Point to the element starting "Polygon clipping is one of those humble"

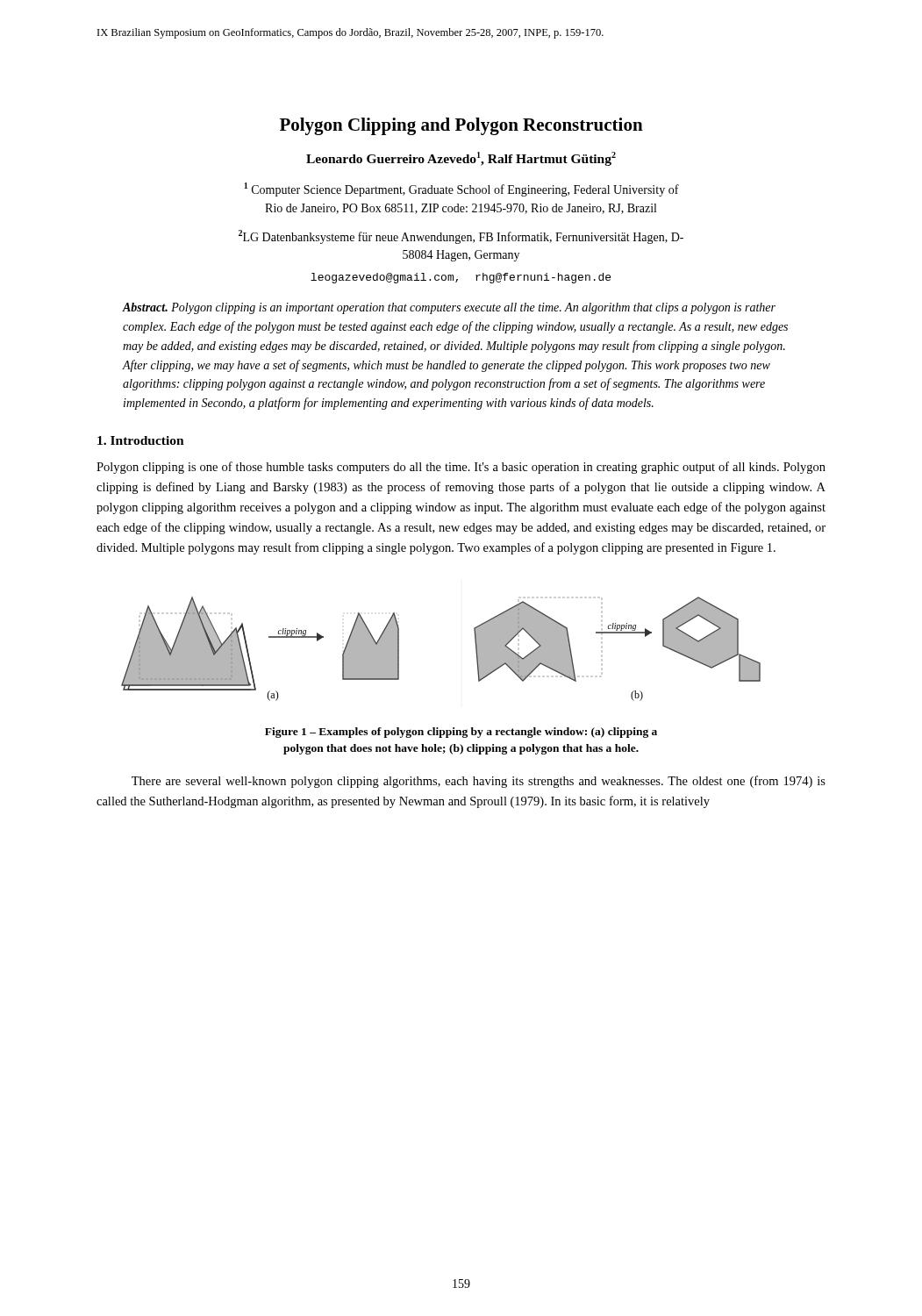click(461, 507)
